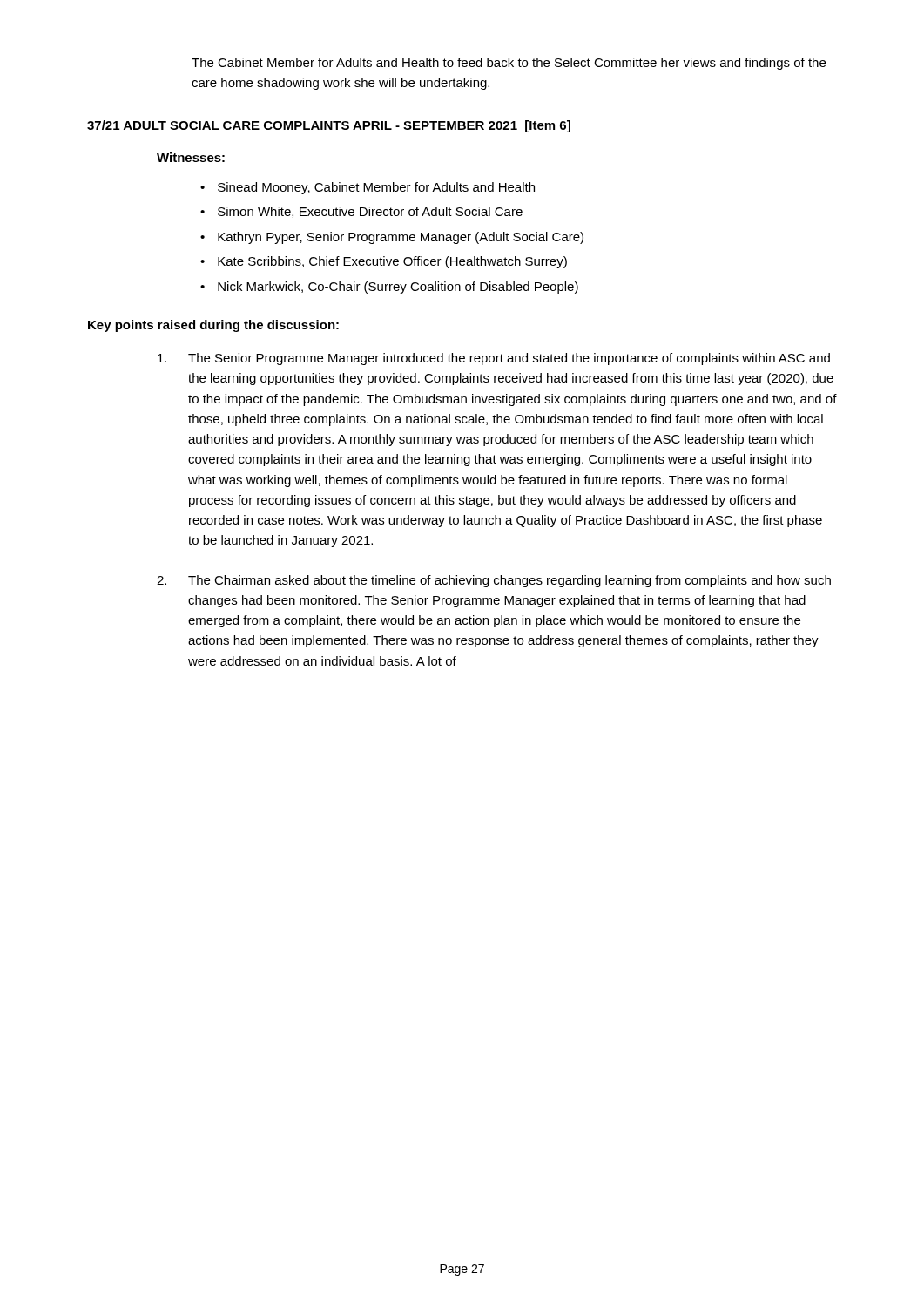Click on the text block starting "Kathryn Pyper, Senior Programme Manager"

point(401,237)
